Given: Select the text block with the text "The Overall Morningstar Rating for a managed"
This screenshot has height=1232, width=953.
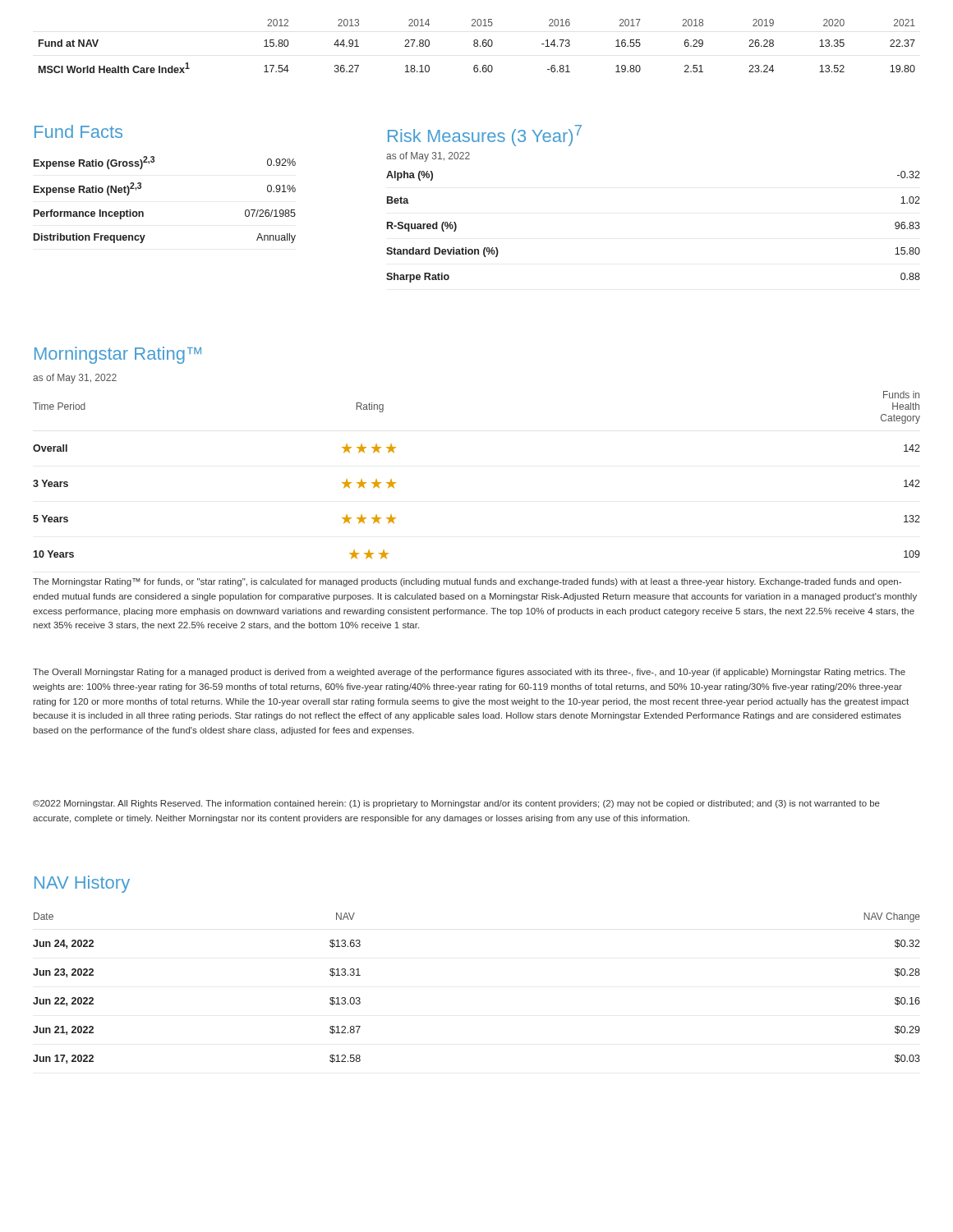Looking at the screenshot, I should 471,701.
